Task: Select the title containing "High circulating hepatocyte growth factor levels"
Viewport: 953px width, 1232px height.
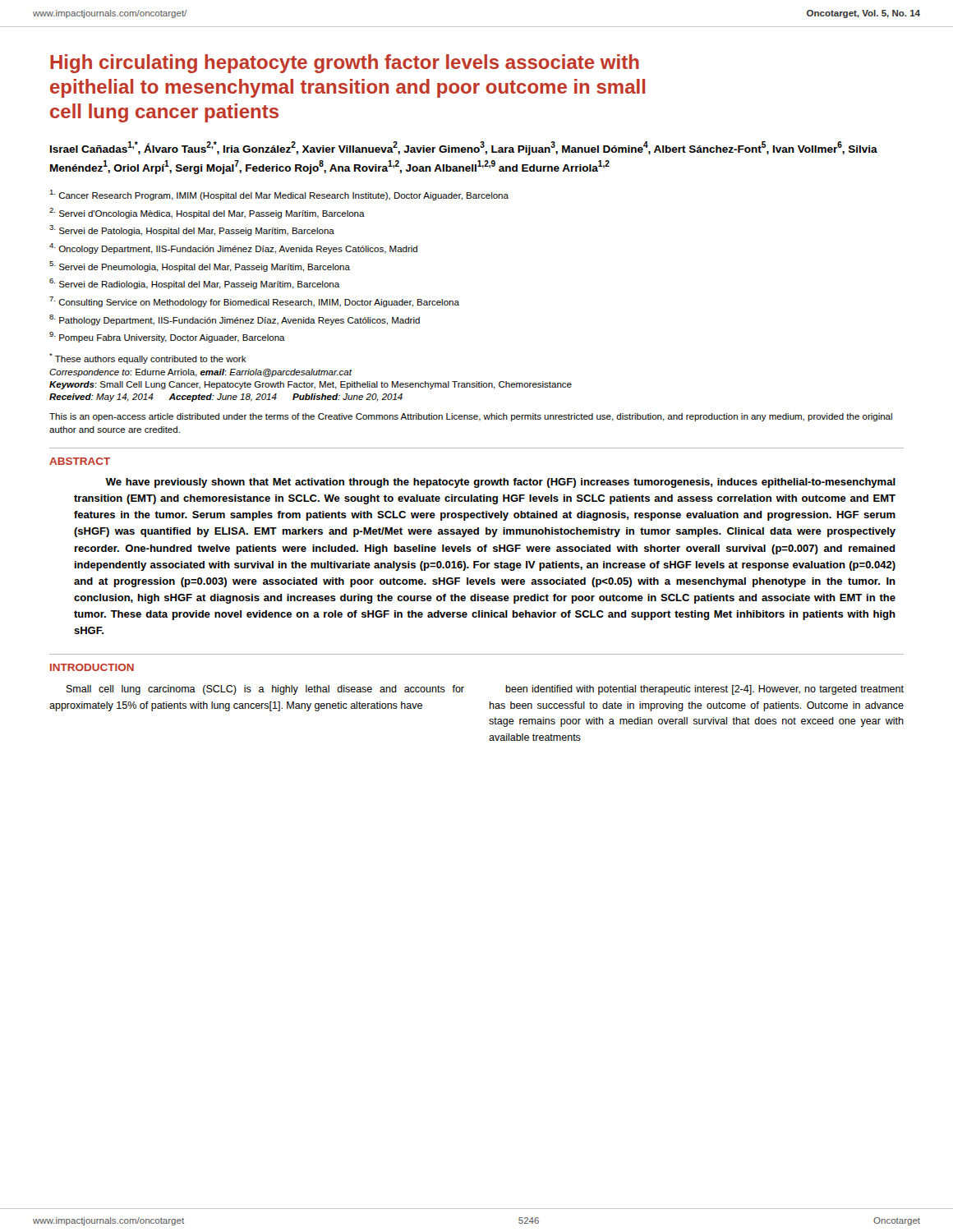Action: click(x=348, y=87)
